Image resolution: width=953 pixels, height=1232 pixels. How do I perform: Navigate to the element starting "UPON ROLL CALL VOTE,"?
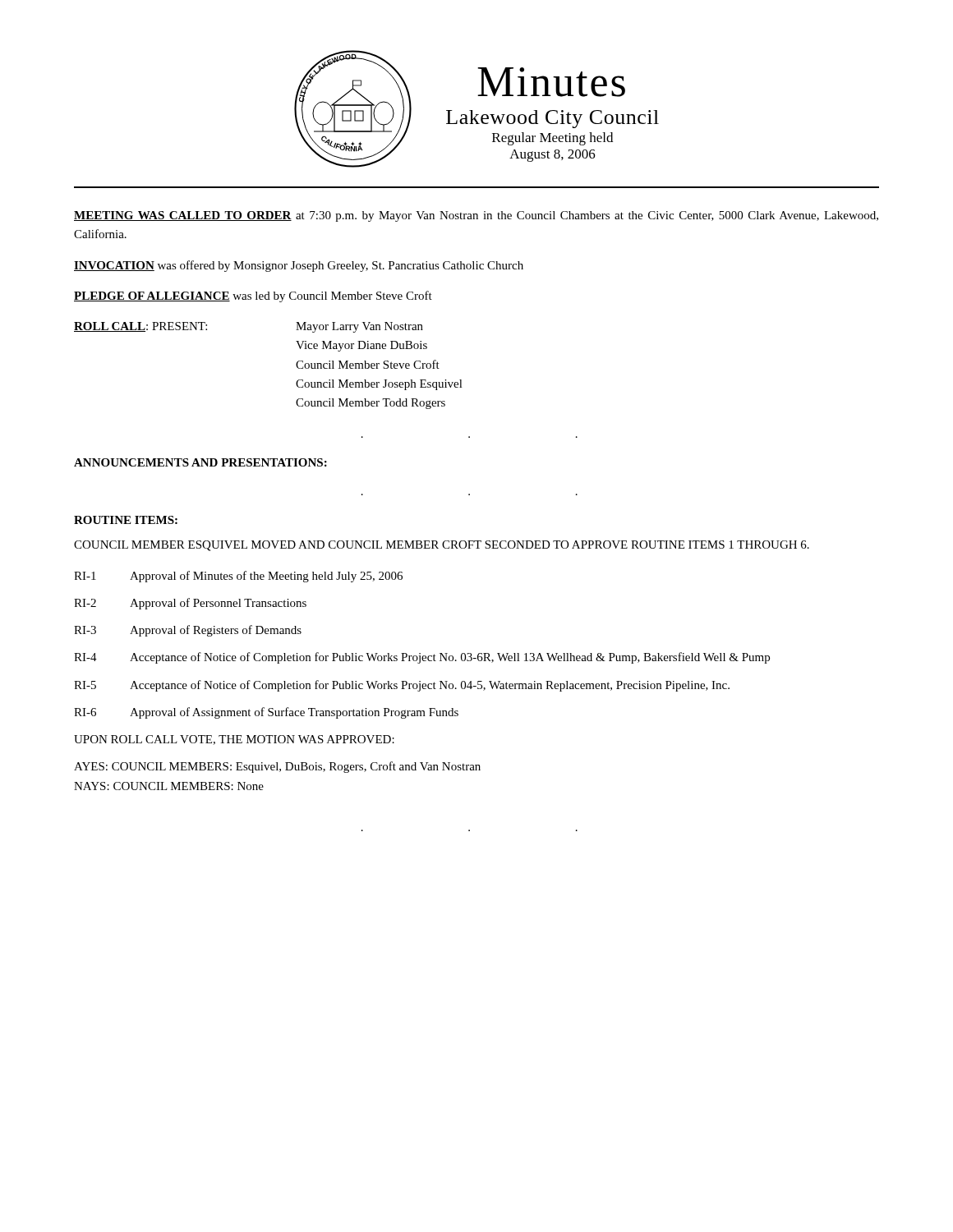tap(234, 739)
